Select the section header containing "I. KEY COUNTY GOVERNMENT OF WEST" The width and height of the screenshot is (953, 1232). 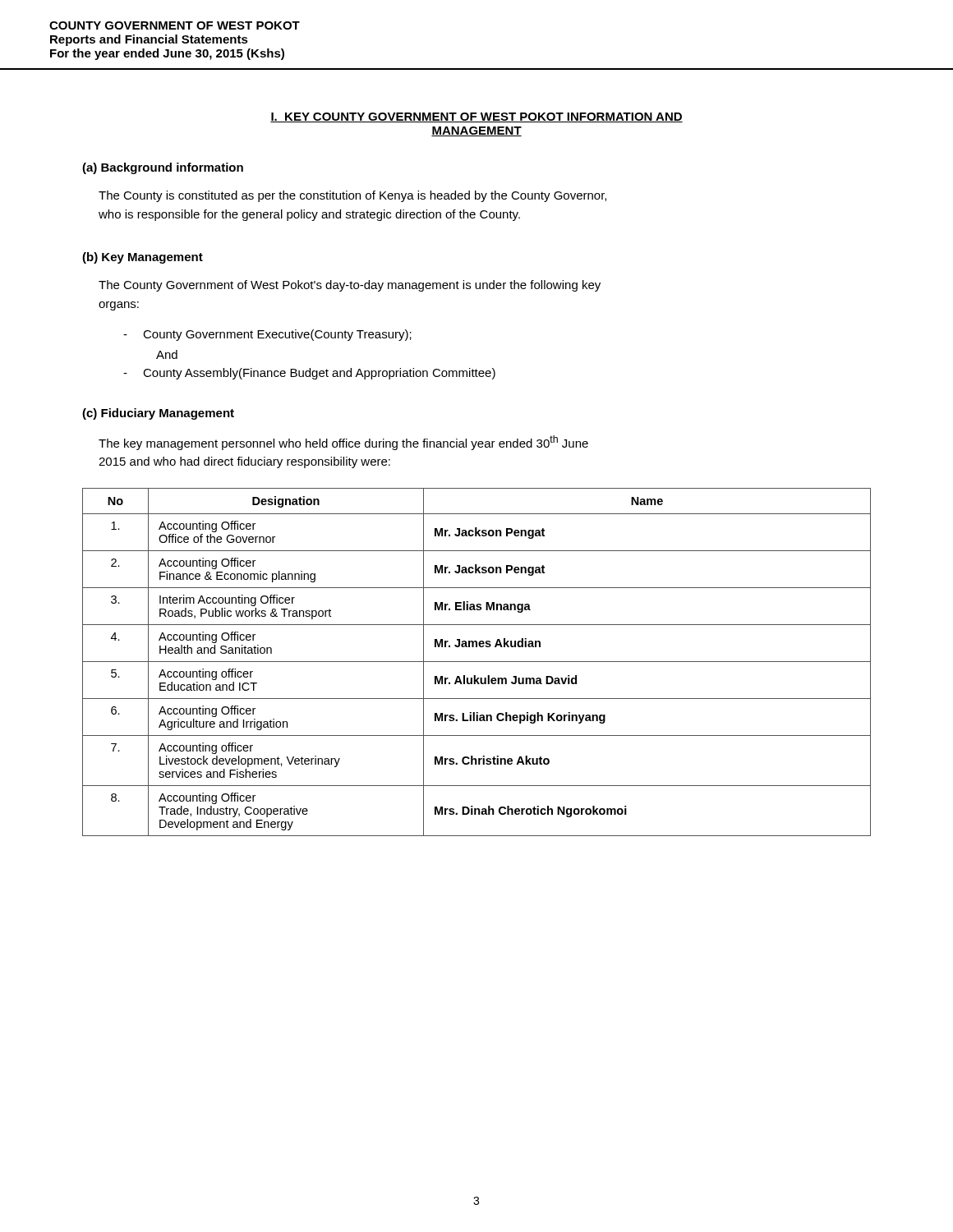[476, 123]
